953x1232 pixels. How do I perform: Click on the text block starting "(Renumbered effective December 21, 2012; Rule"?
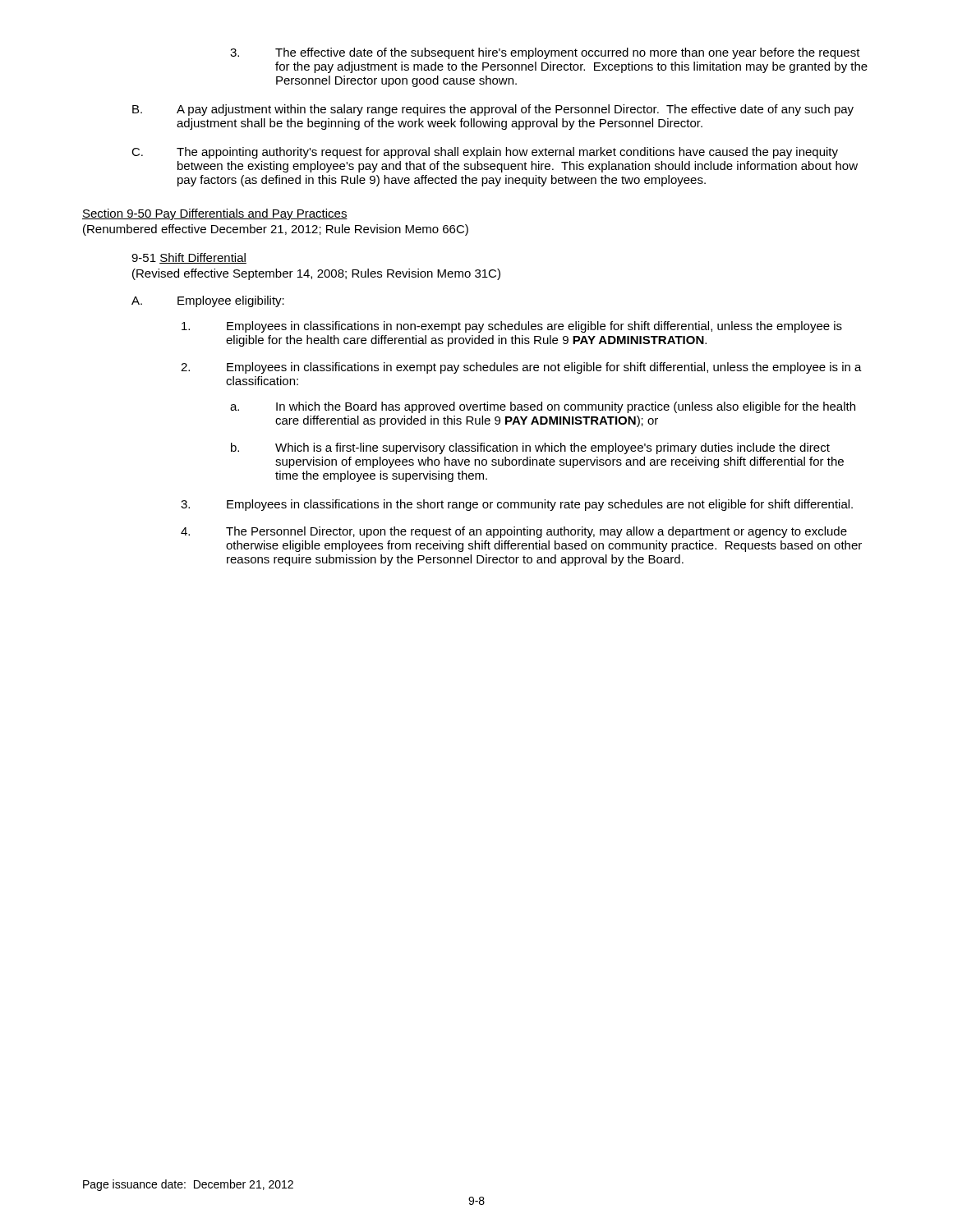(x=276, y=229)
